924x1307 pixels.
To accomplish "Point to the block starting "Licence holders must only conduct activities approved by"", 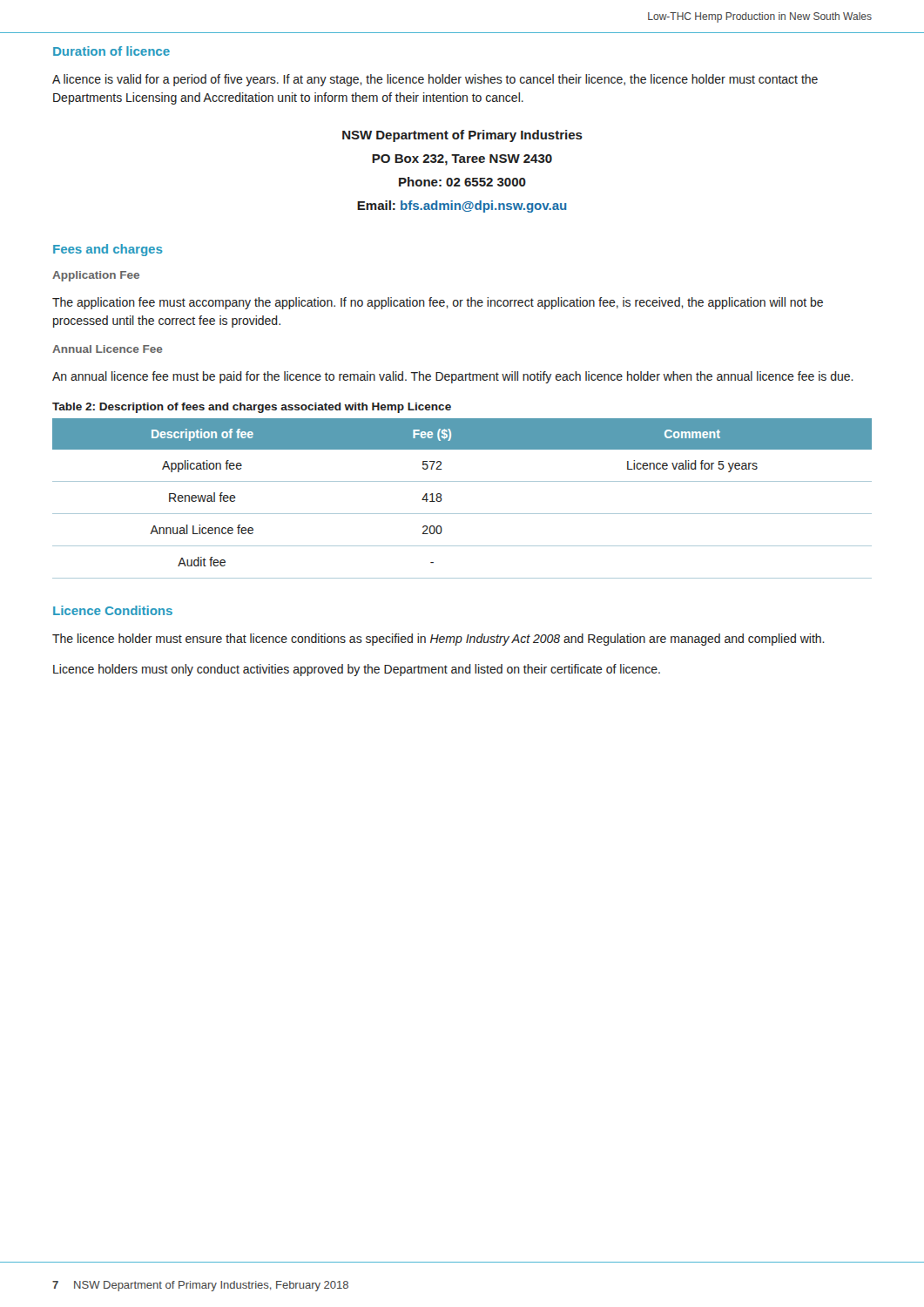I will coord(462,670).
